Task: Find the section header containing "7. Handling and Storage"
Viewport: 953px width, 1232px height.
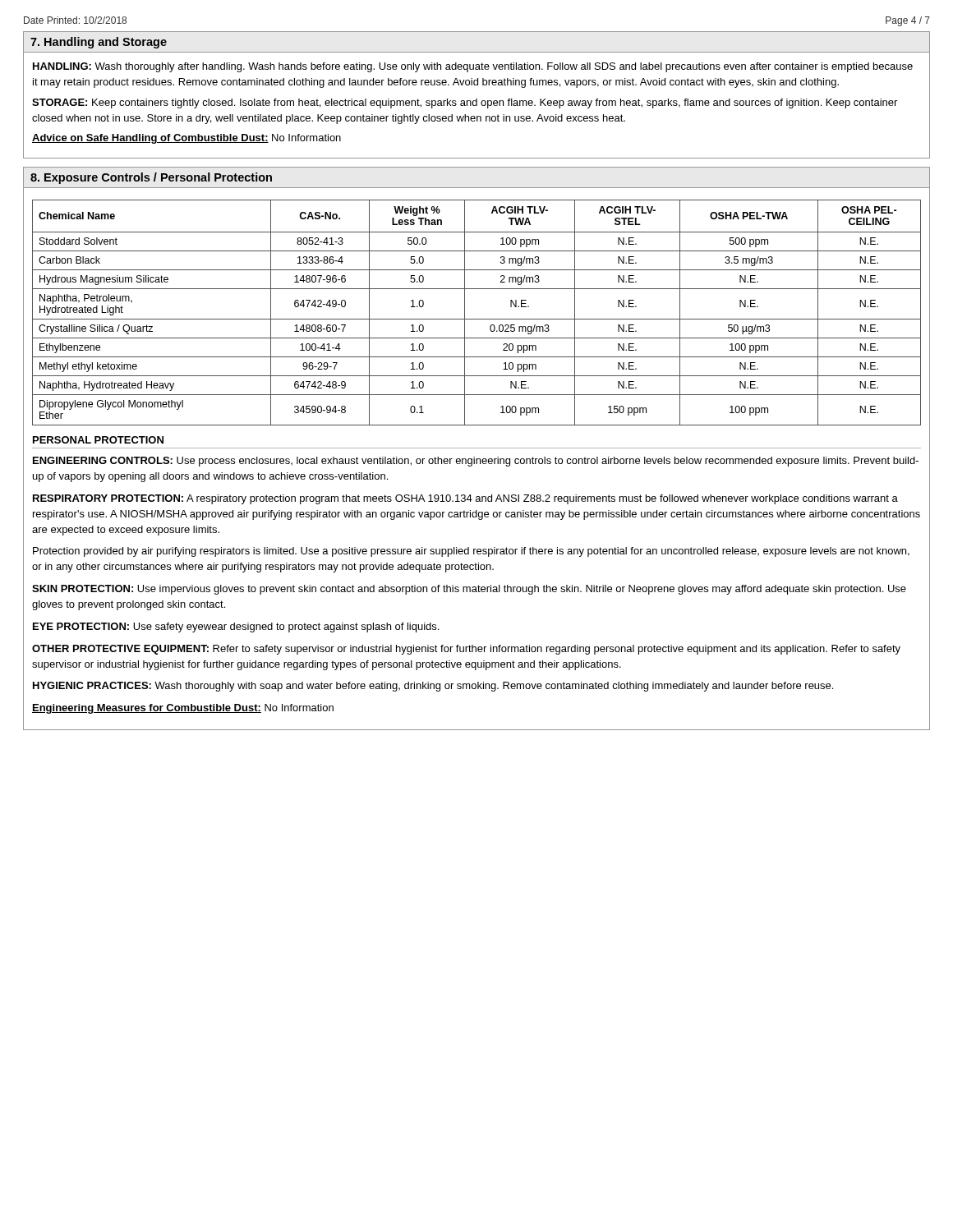Action: pos(99,42)
